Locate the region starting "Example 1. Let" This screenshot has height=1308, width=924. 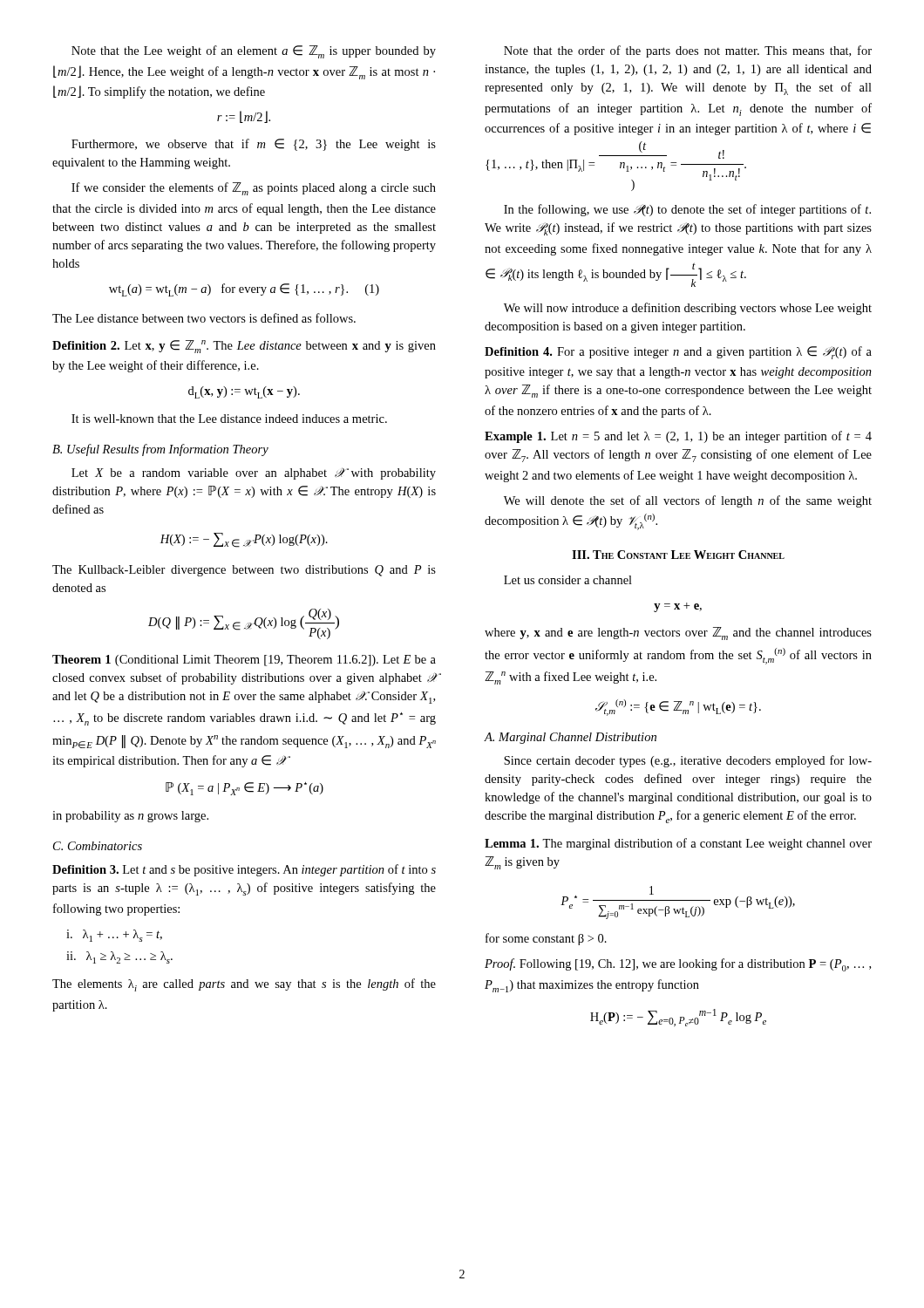[x=678, y=456]
